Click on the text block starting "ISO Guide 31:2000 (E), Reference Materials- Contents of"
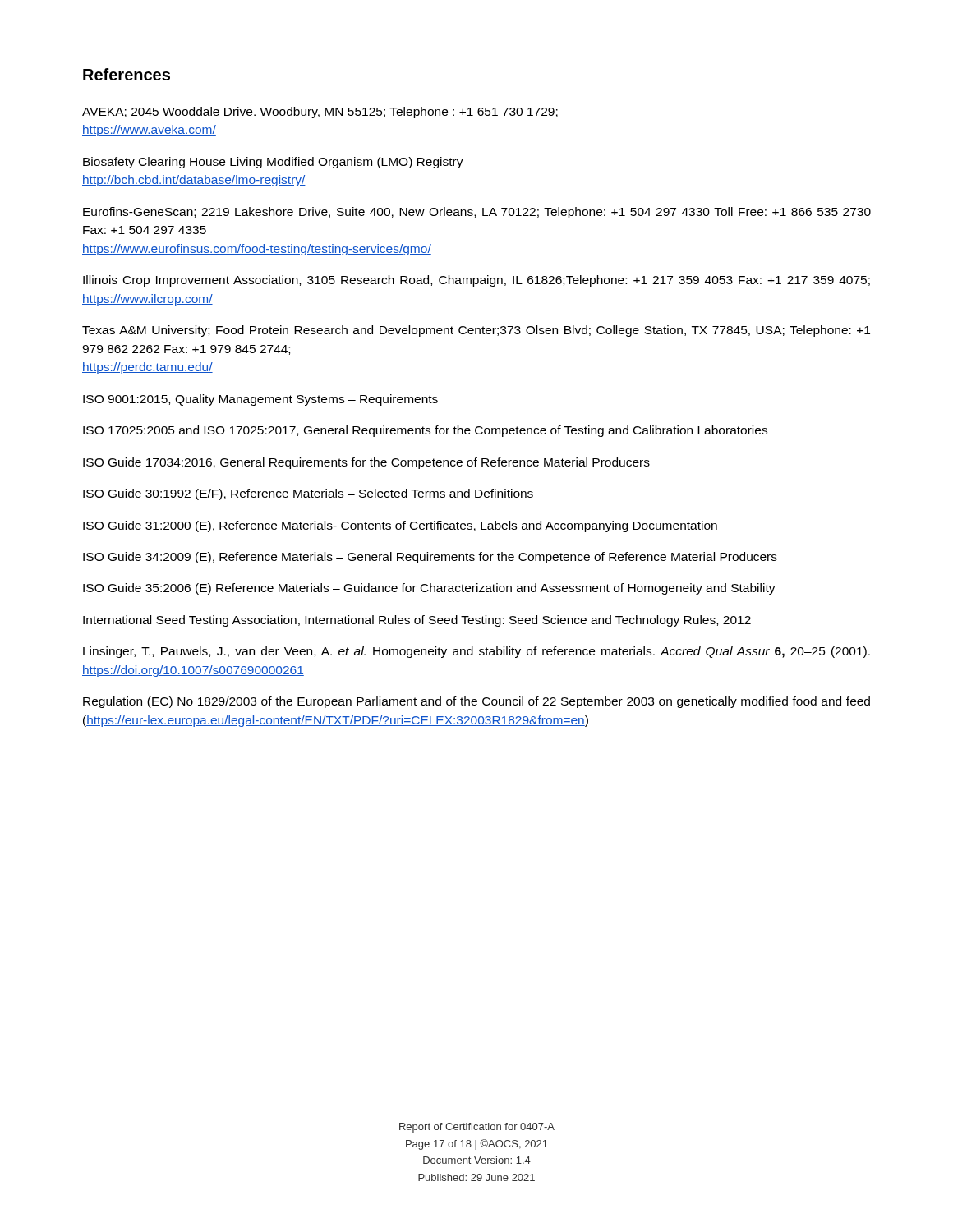 point(400,525)
